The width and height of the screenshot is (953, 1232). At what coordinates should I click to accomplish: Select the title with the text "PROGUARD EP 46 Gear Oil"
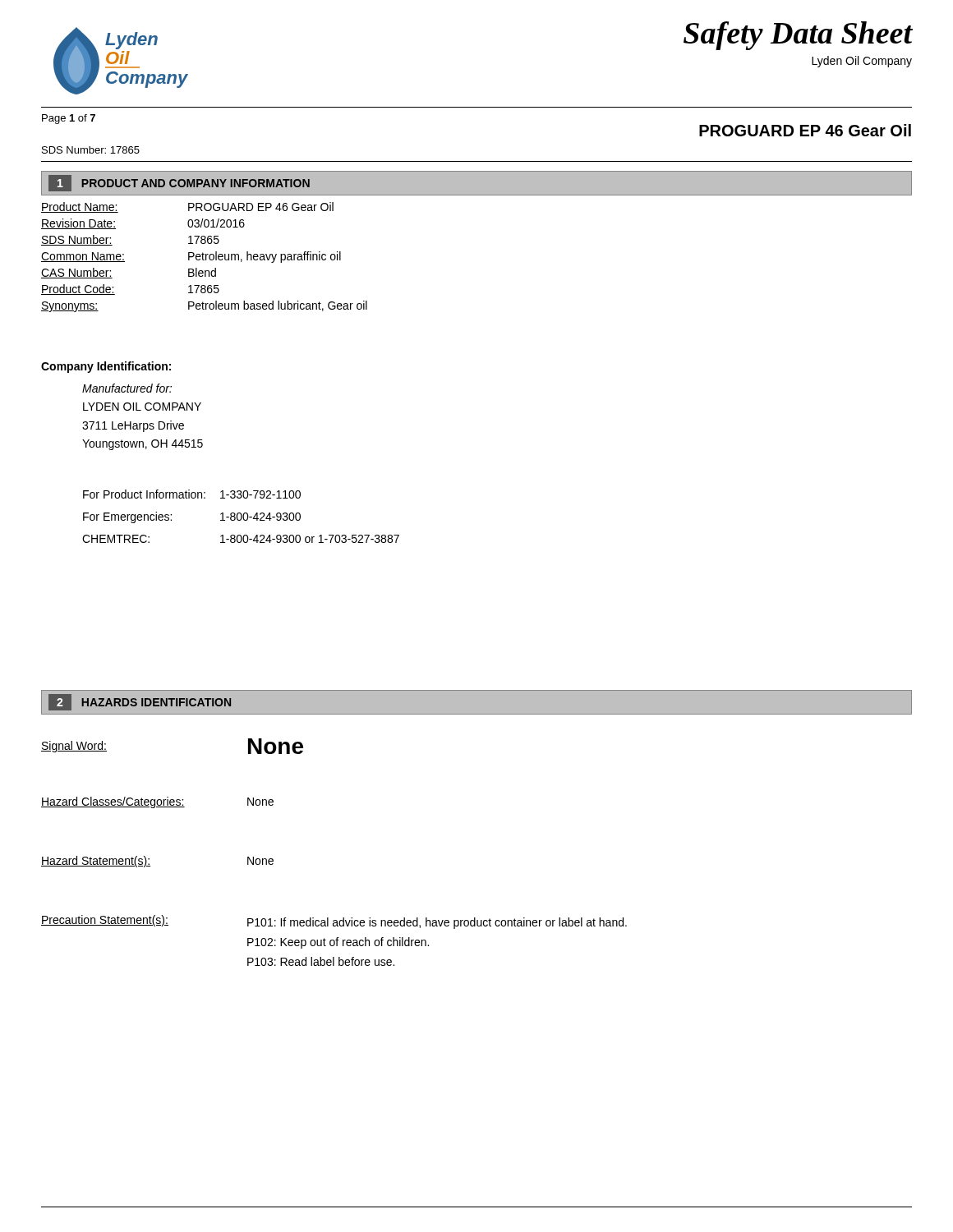(805, 131)
